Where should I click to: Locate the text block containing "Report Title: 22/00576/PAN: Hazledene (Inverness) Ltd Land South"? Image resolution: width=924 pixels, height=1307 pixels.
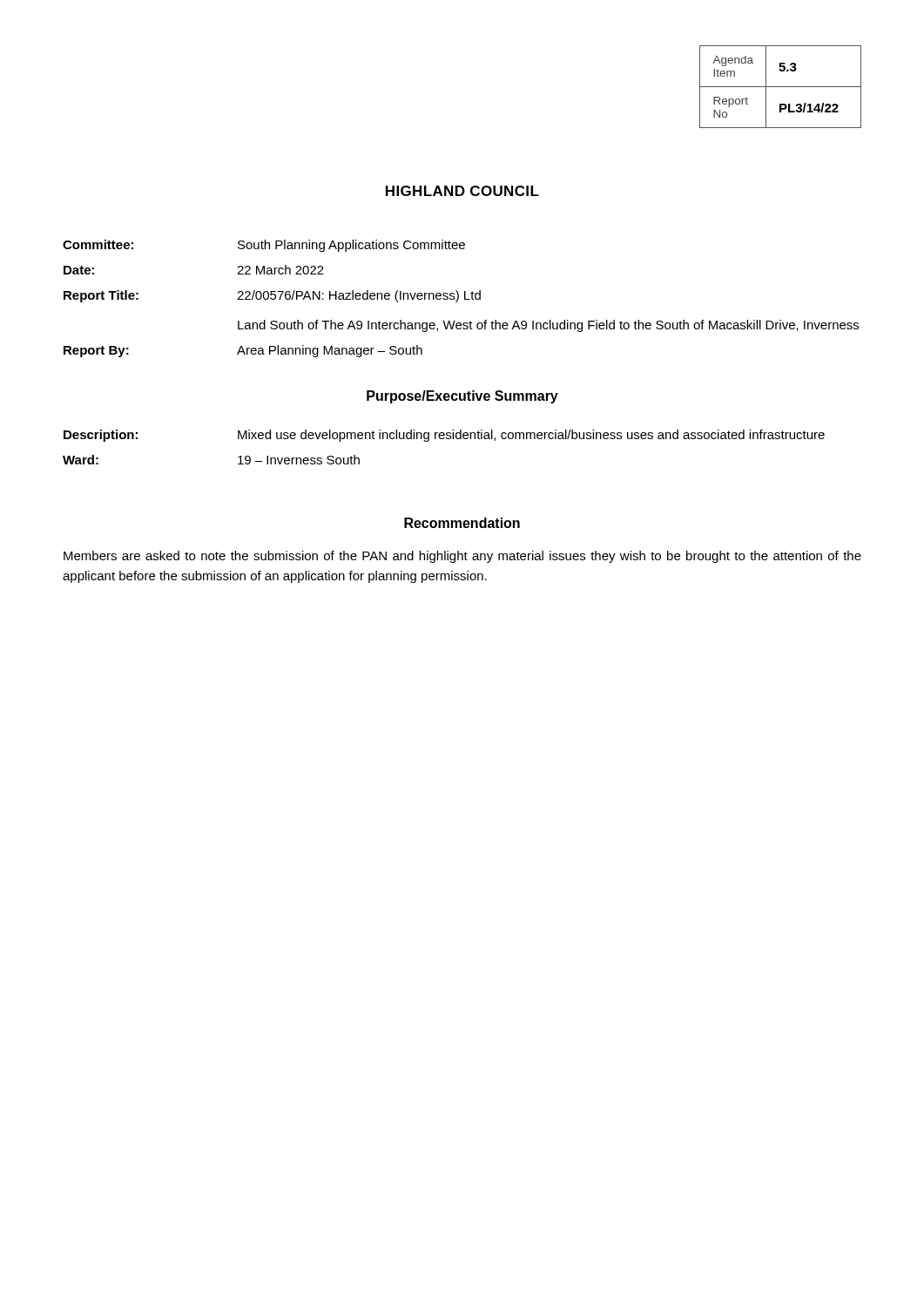(x=462, y=310)
